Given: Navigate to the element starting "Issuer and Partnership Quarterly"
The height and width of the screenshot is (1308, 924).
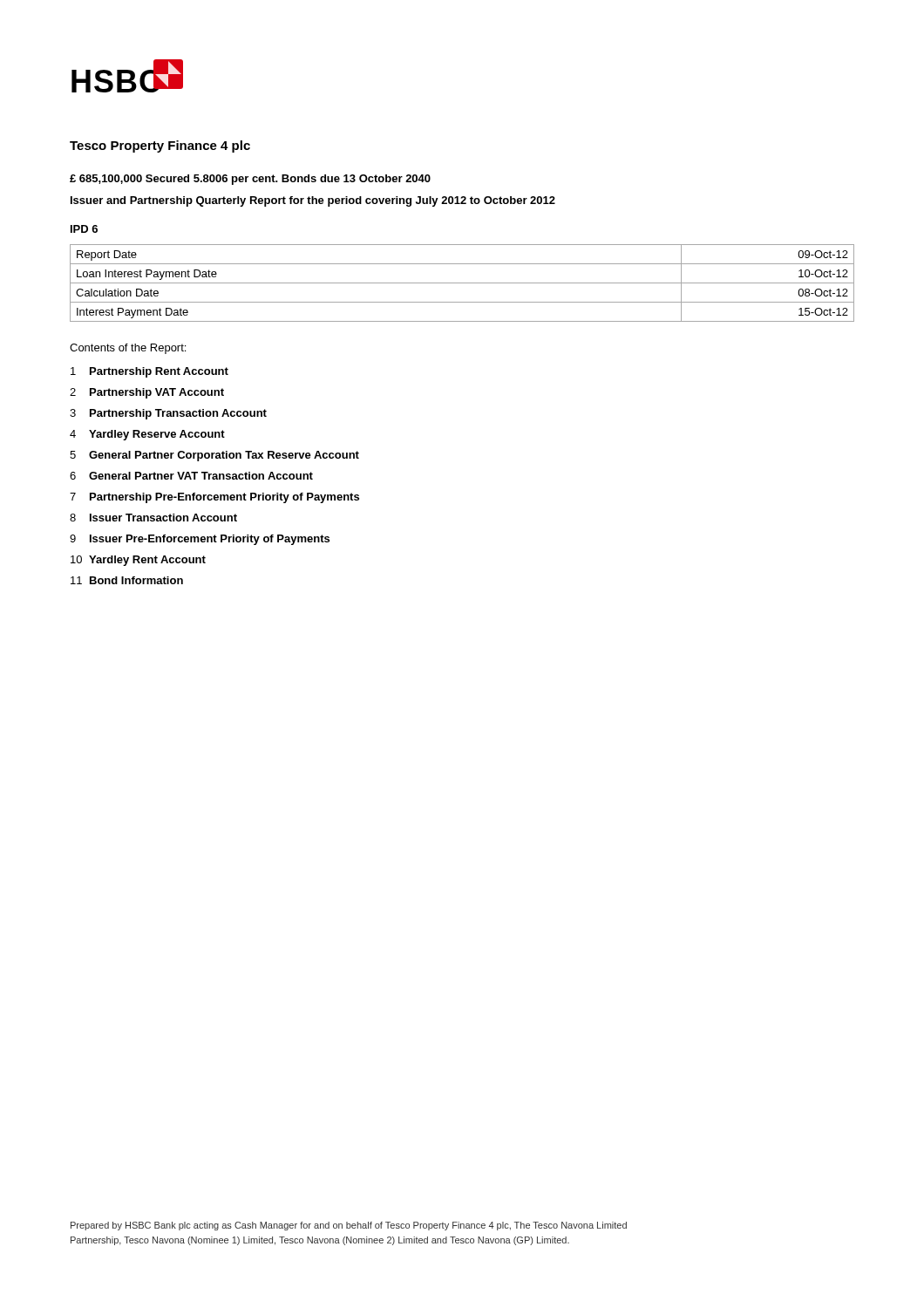Looking at the screenshot, I should [313, 200].
